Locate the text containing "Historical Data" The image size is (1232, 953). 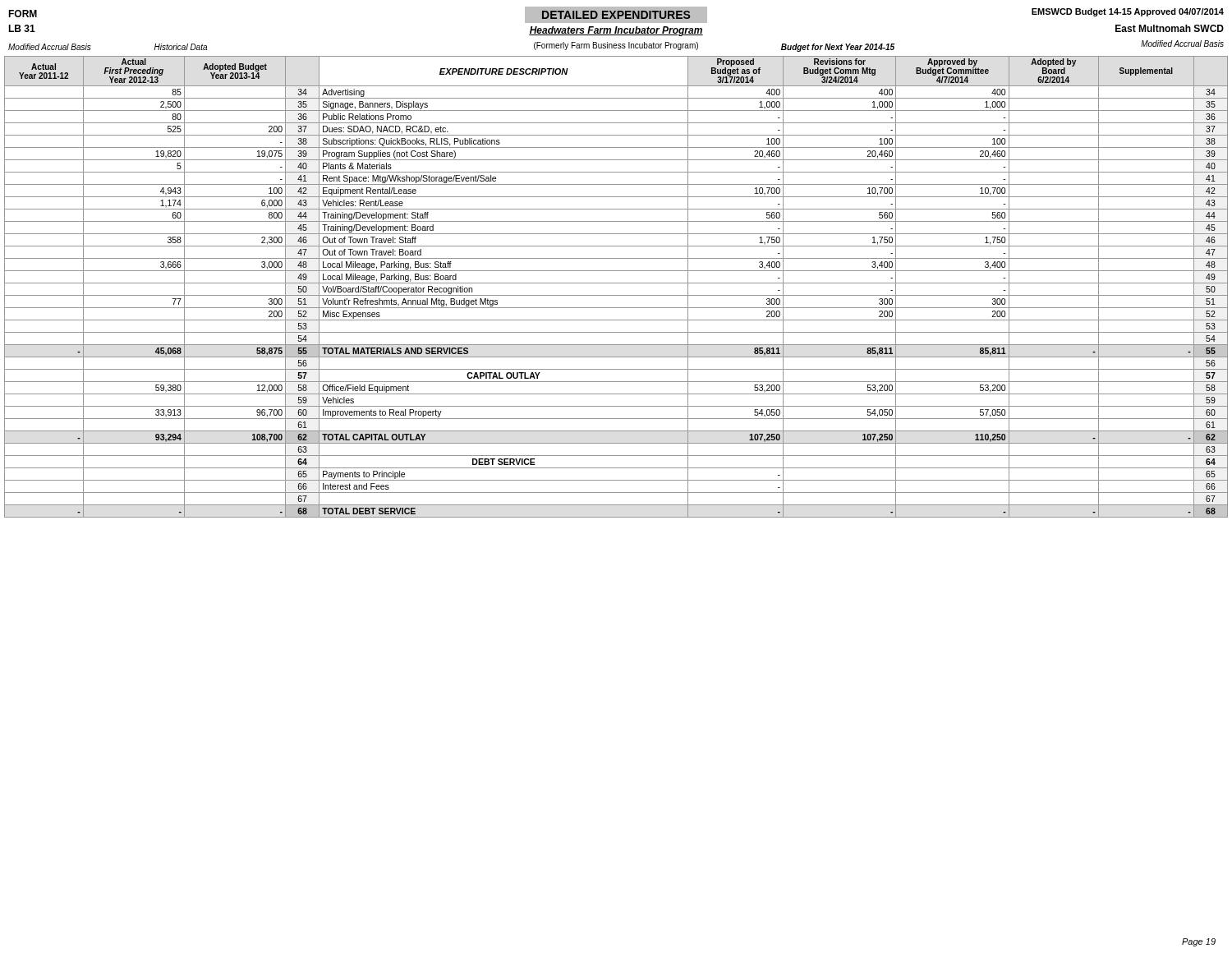[x=181, y=47]
